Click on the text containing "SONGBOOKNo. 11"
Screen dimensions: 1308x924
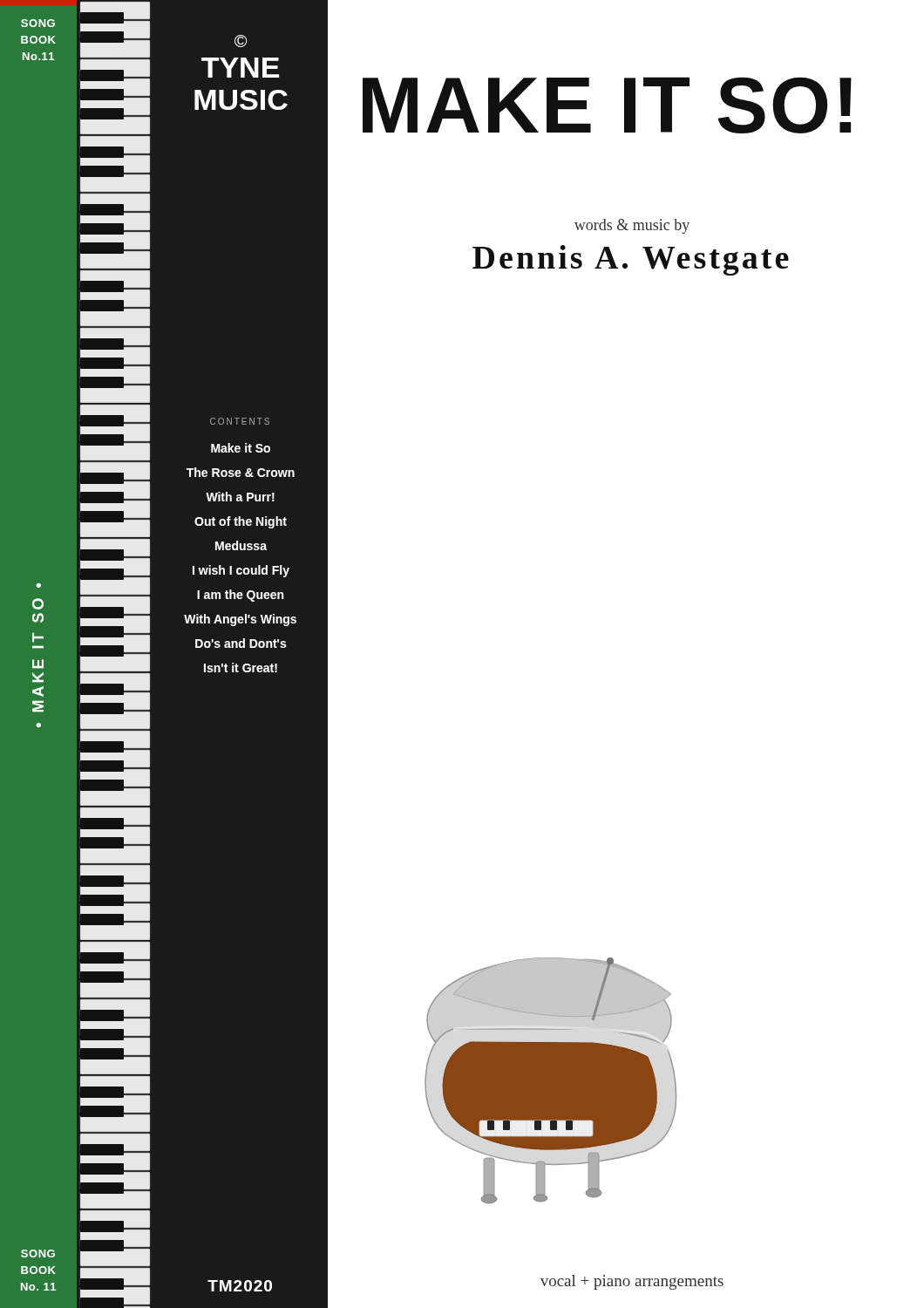[x=38, y=1270]
